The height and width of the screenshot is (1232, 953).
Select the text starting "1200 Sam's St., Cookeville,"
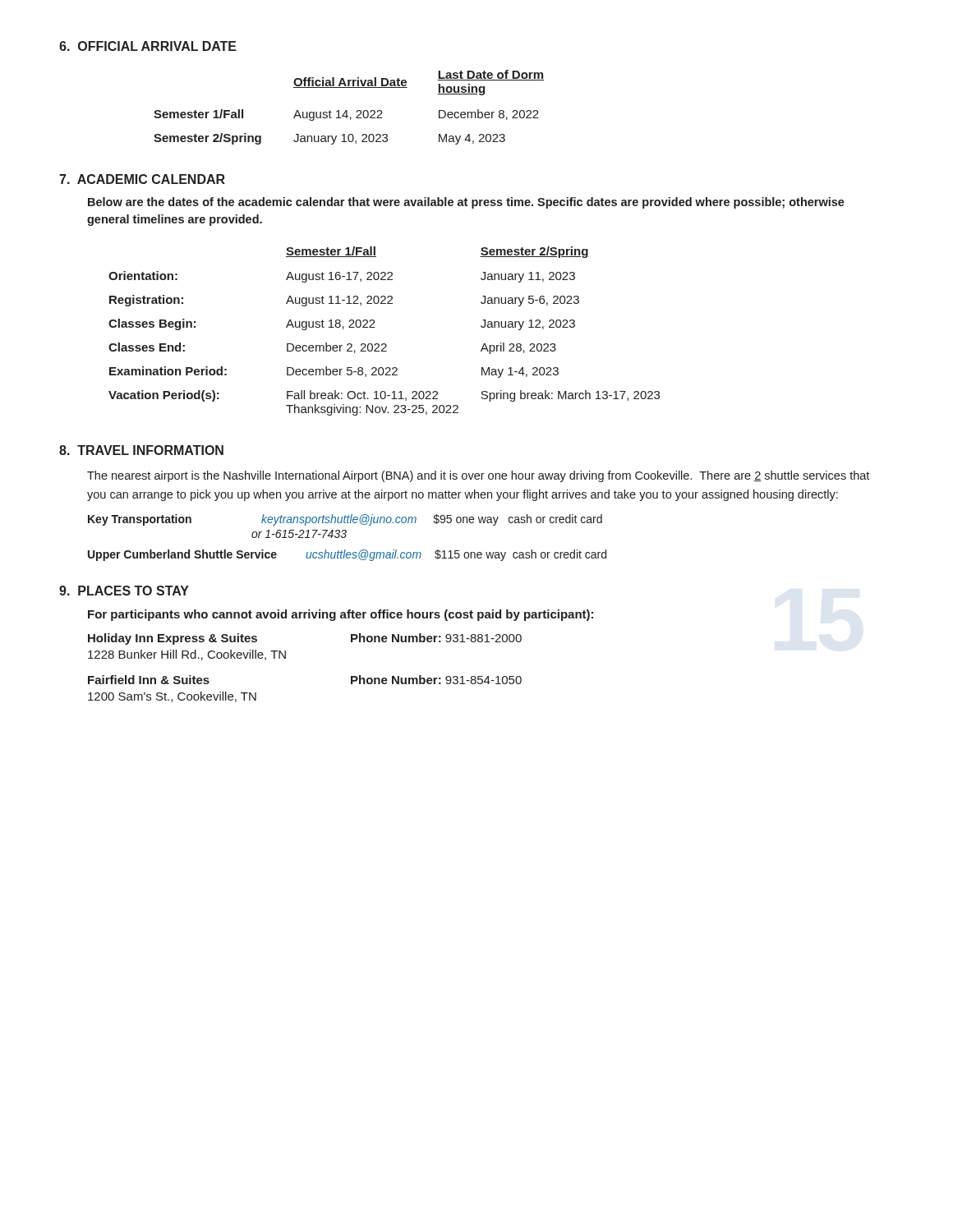pyautogui.click(x=172, y=696)
